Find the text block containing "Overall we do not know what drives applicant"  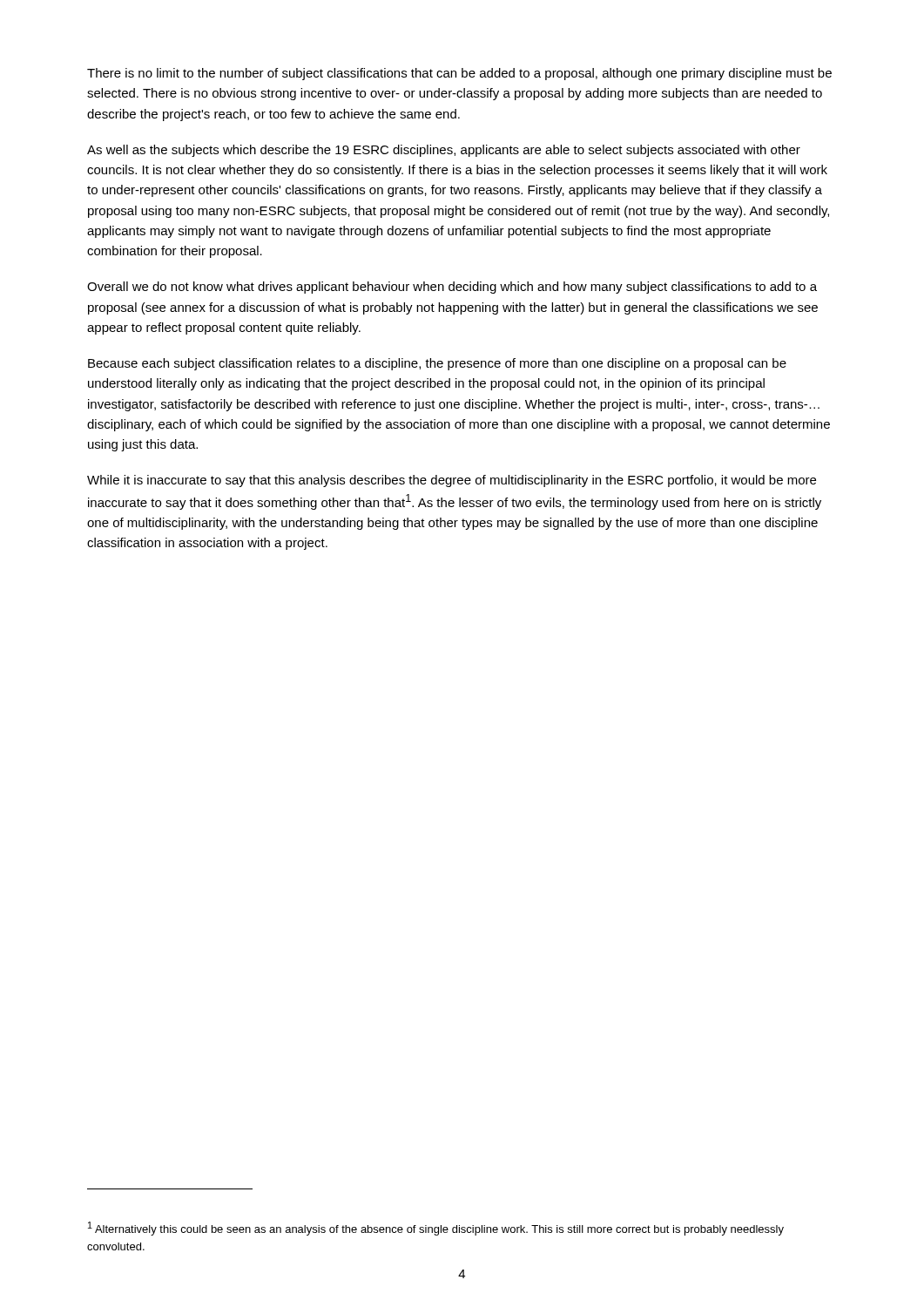(453, 307)
